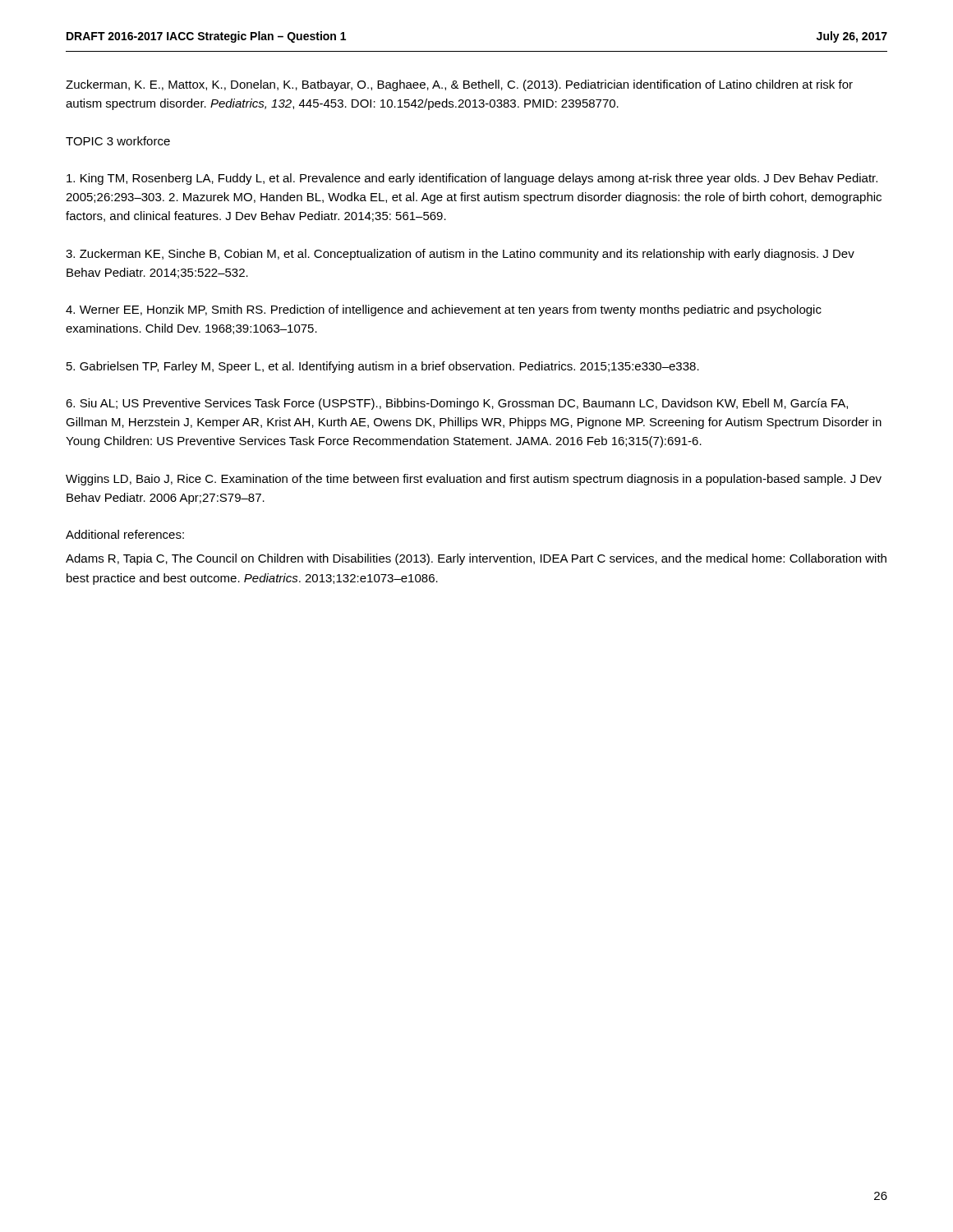Find the text starting "TOPIC 3 workforce"

pos(118,140)
